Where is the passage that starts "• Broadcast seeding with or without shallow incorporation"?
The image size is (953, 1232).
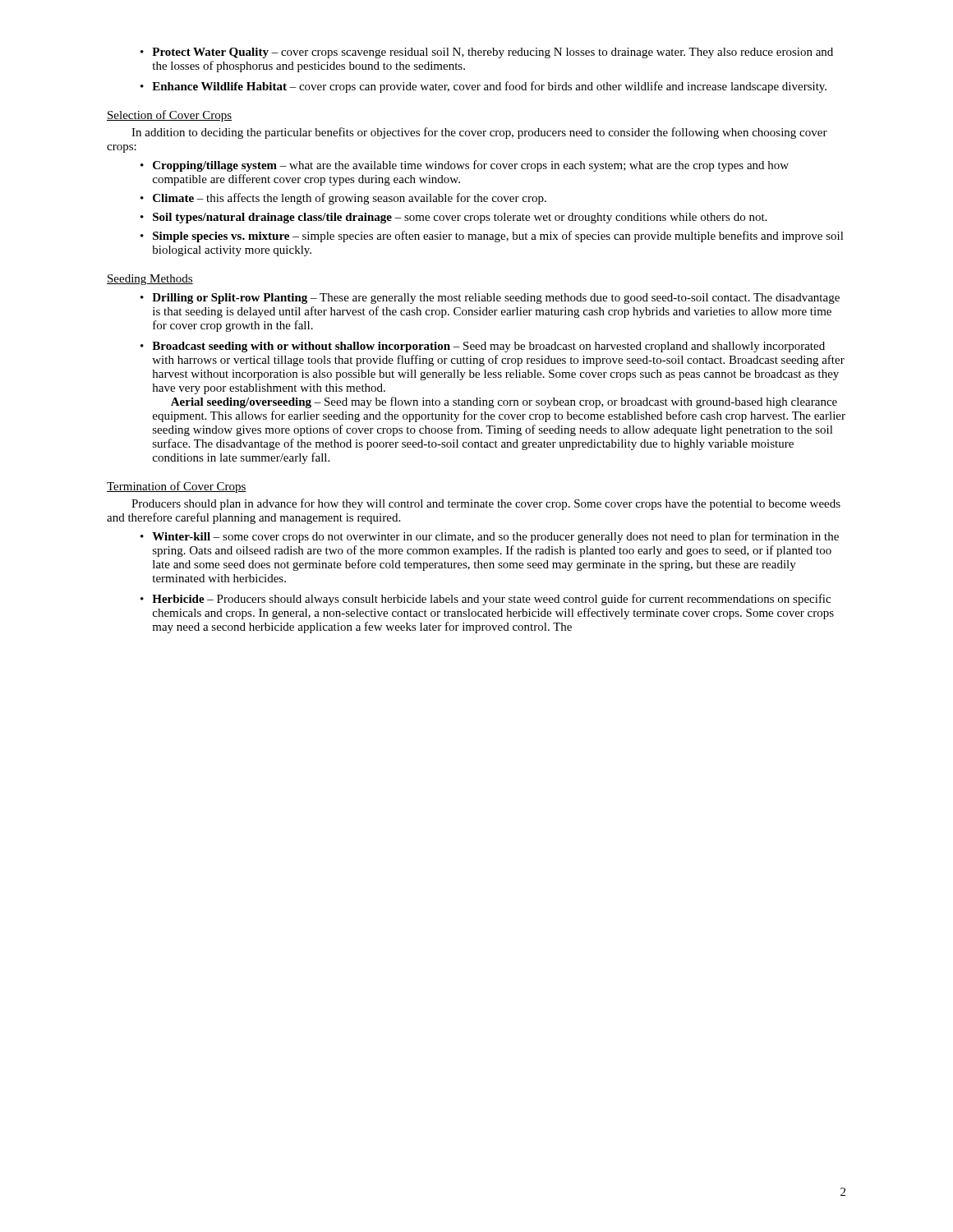(493, 402)
